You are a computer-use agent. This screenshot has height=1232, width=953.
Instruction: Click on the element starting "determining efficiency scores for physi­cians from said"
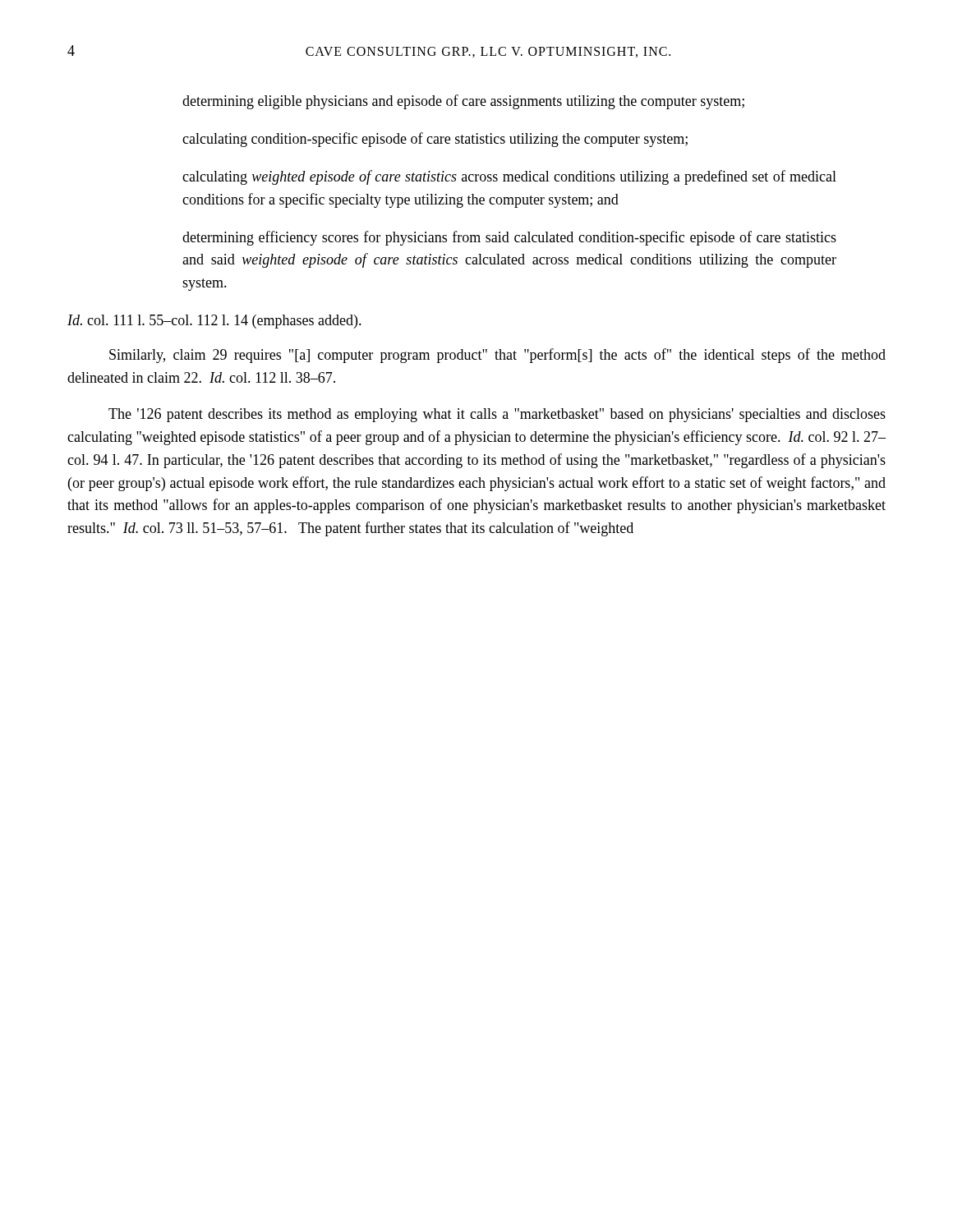coord(509,260)
